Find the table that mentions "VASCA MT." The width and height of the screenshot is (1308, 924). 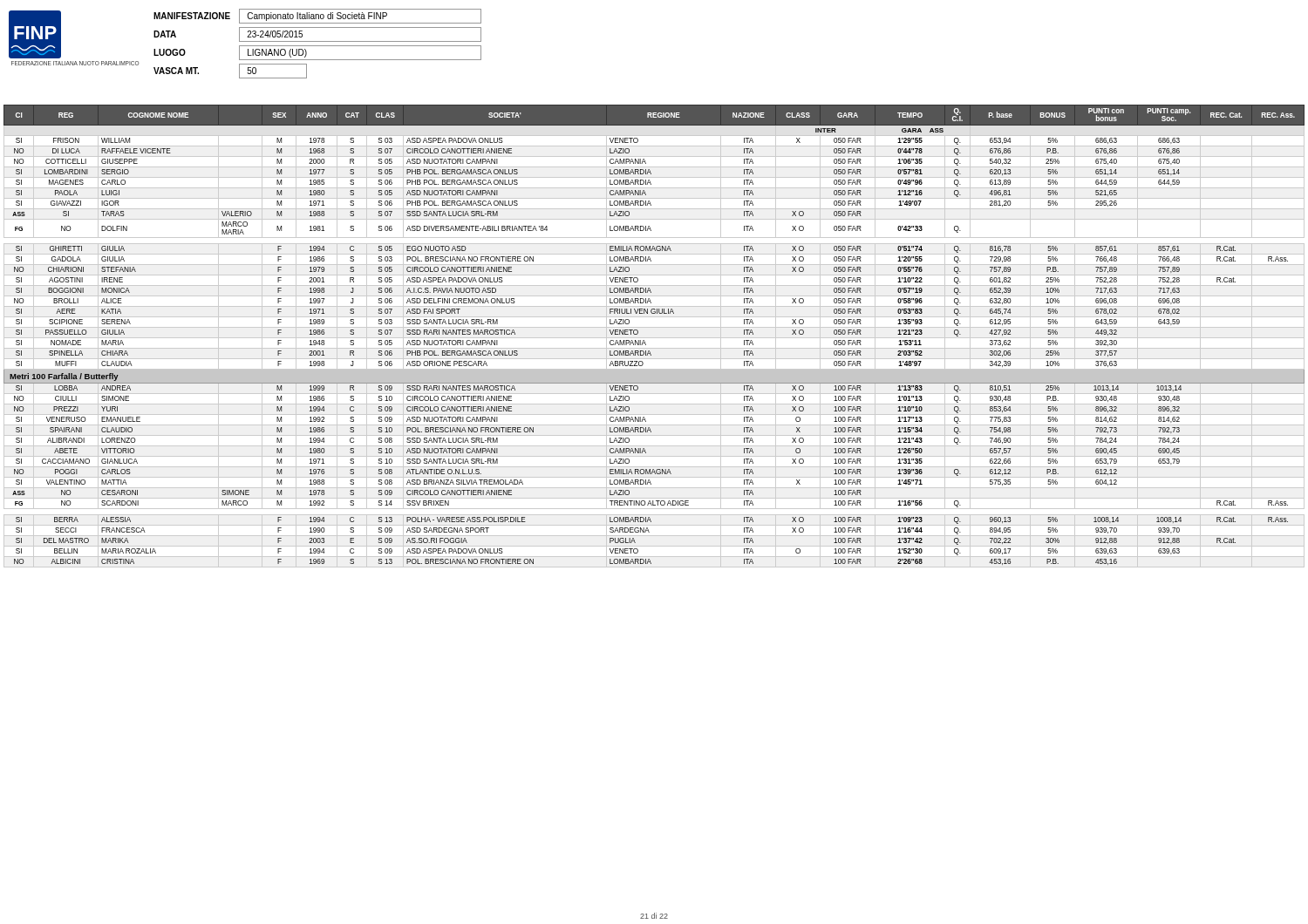541,44
